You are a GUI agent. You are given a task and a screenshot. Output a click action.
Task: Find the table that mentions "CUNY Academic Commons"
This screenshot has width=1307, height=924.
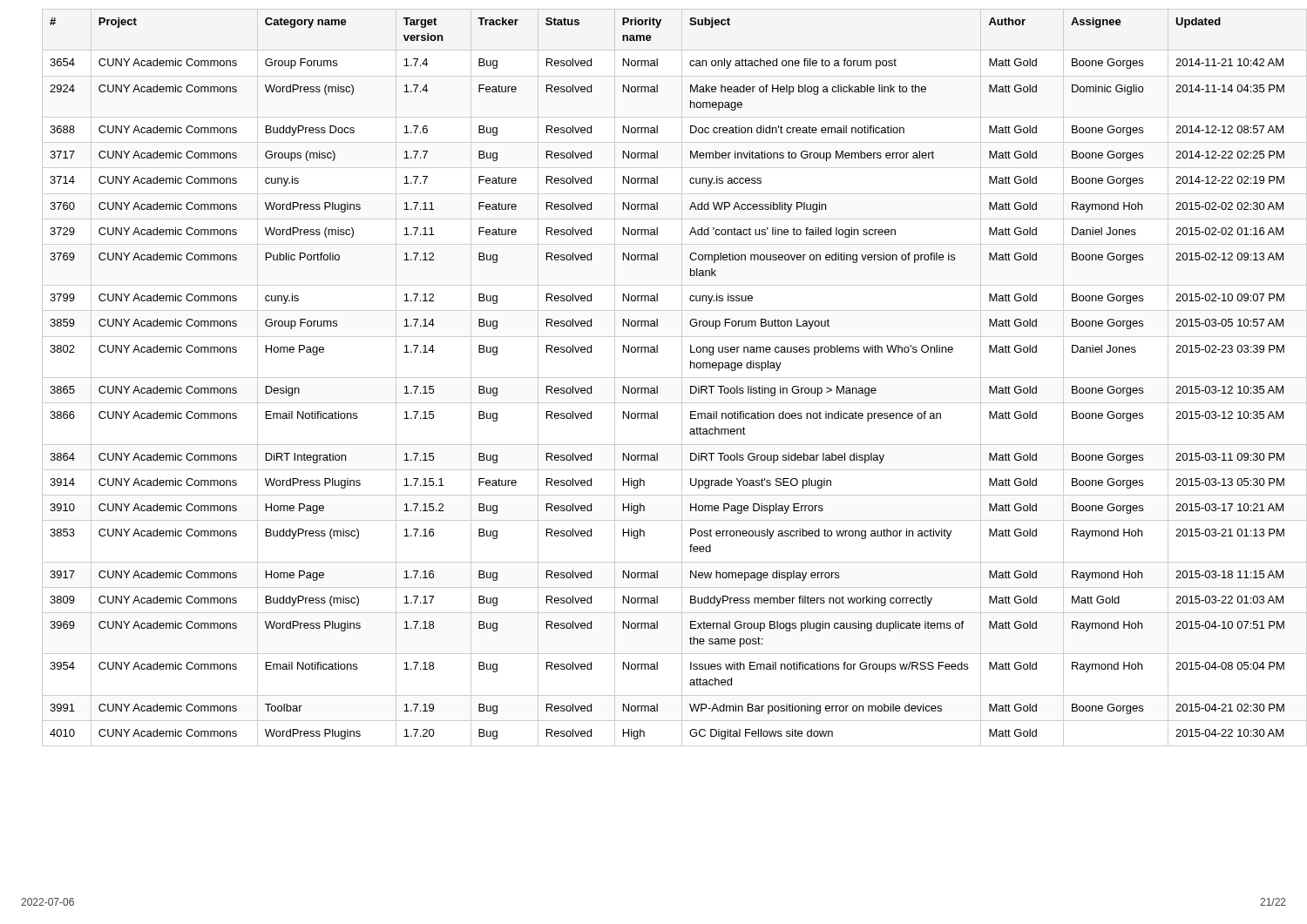(x=654, y=378)
